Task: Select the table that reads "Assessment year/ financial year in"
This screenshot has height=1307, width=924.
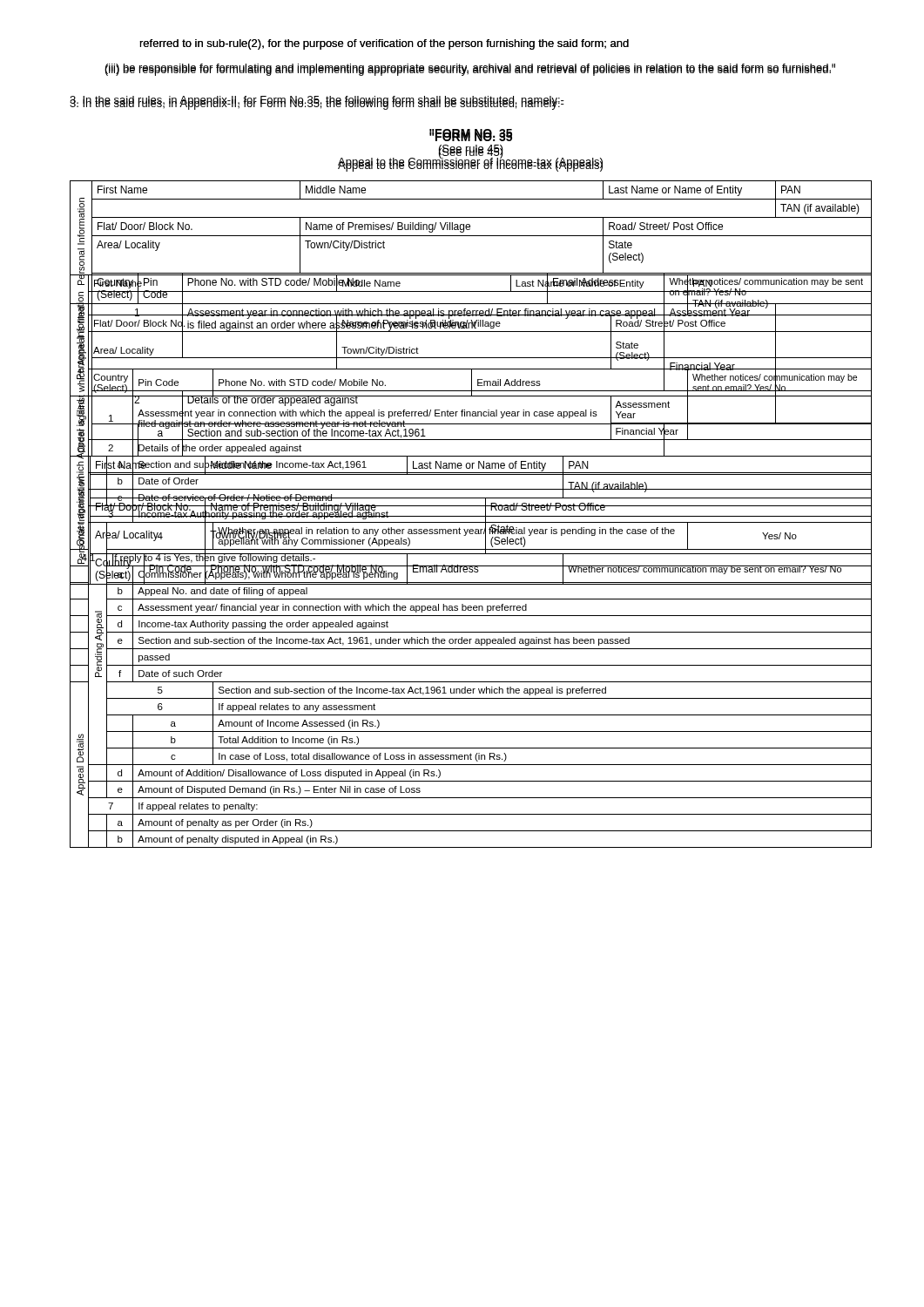Action: [471, 561]
